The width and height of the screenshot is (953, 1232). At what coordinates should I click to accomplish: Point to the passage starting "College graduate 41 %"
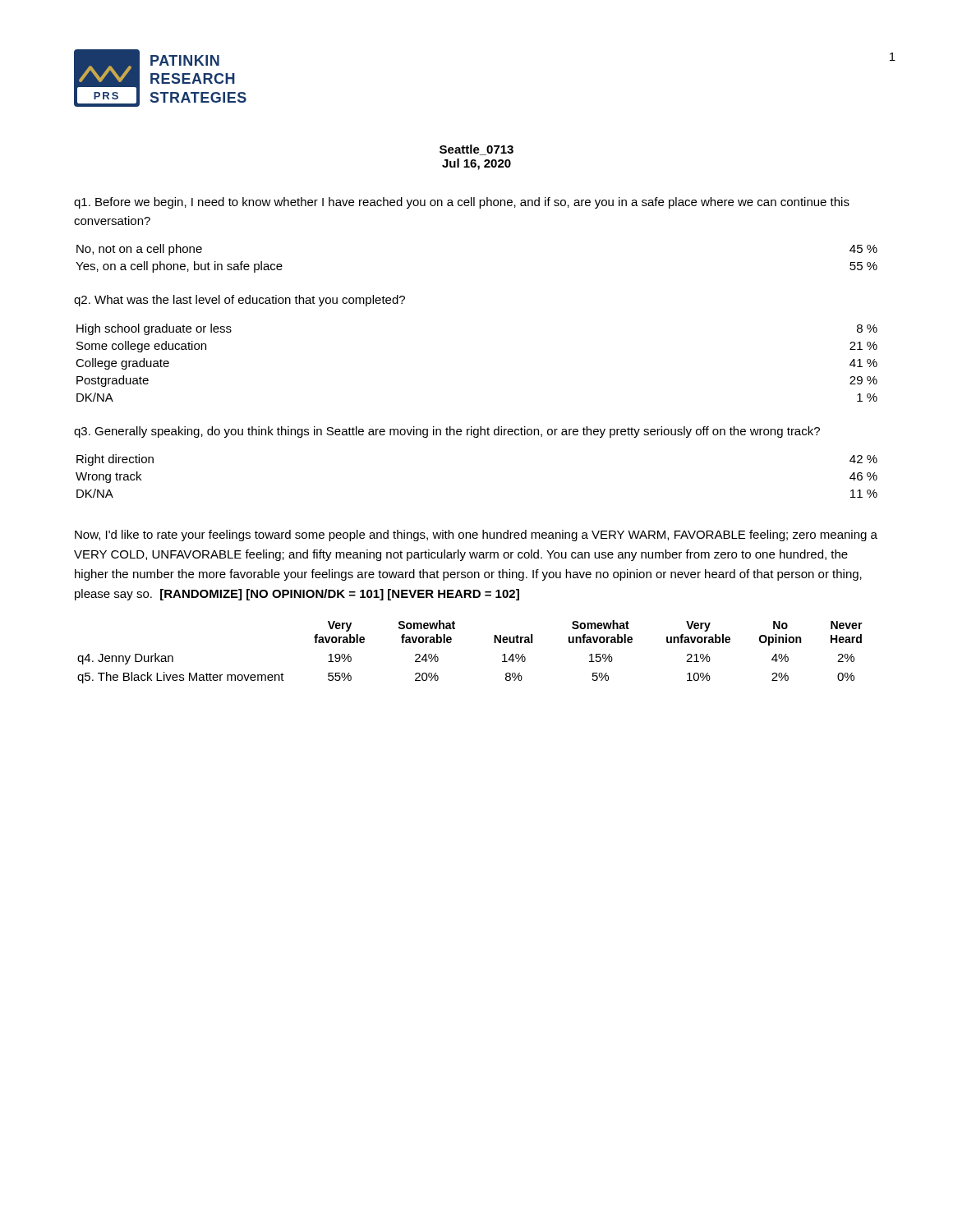(x=125, y=363)
